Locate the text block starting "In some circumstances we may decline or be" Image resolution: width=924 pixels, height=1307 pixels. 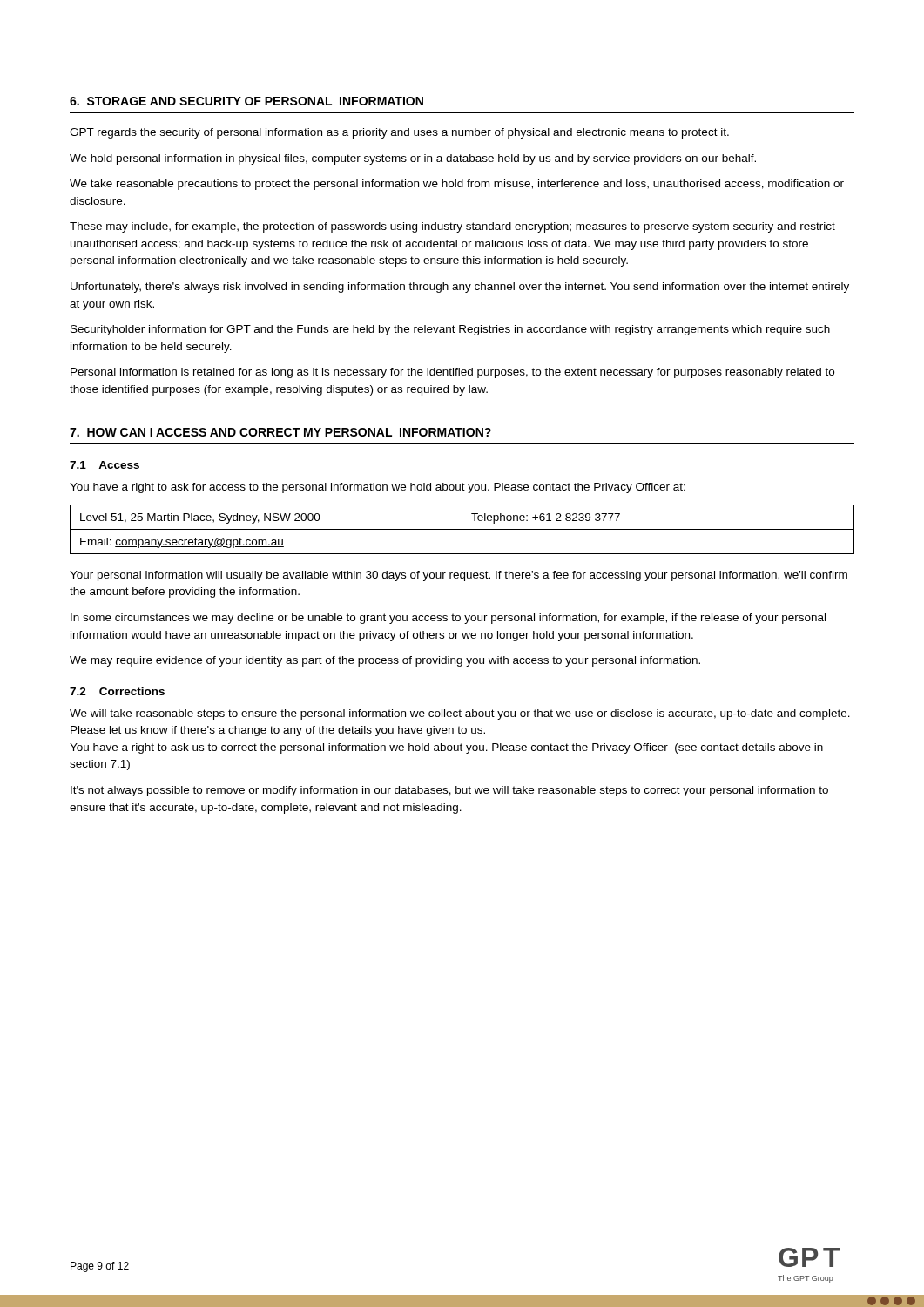pyautogui.click(x=448, y=626)
